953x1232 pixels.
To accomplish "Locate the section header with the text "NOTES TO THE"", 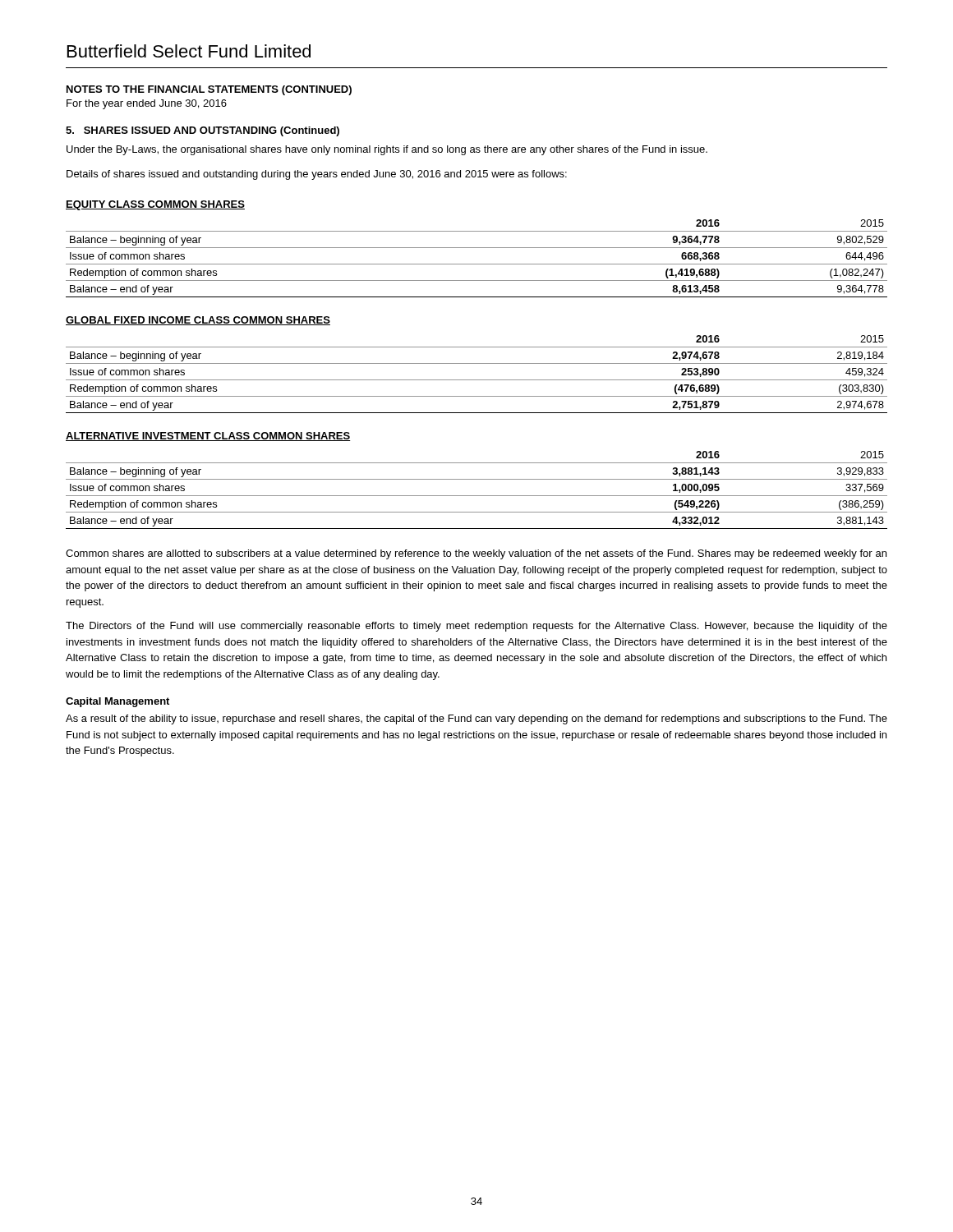I will pyautogui.click(x=209, y=90).
